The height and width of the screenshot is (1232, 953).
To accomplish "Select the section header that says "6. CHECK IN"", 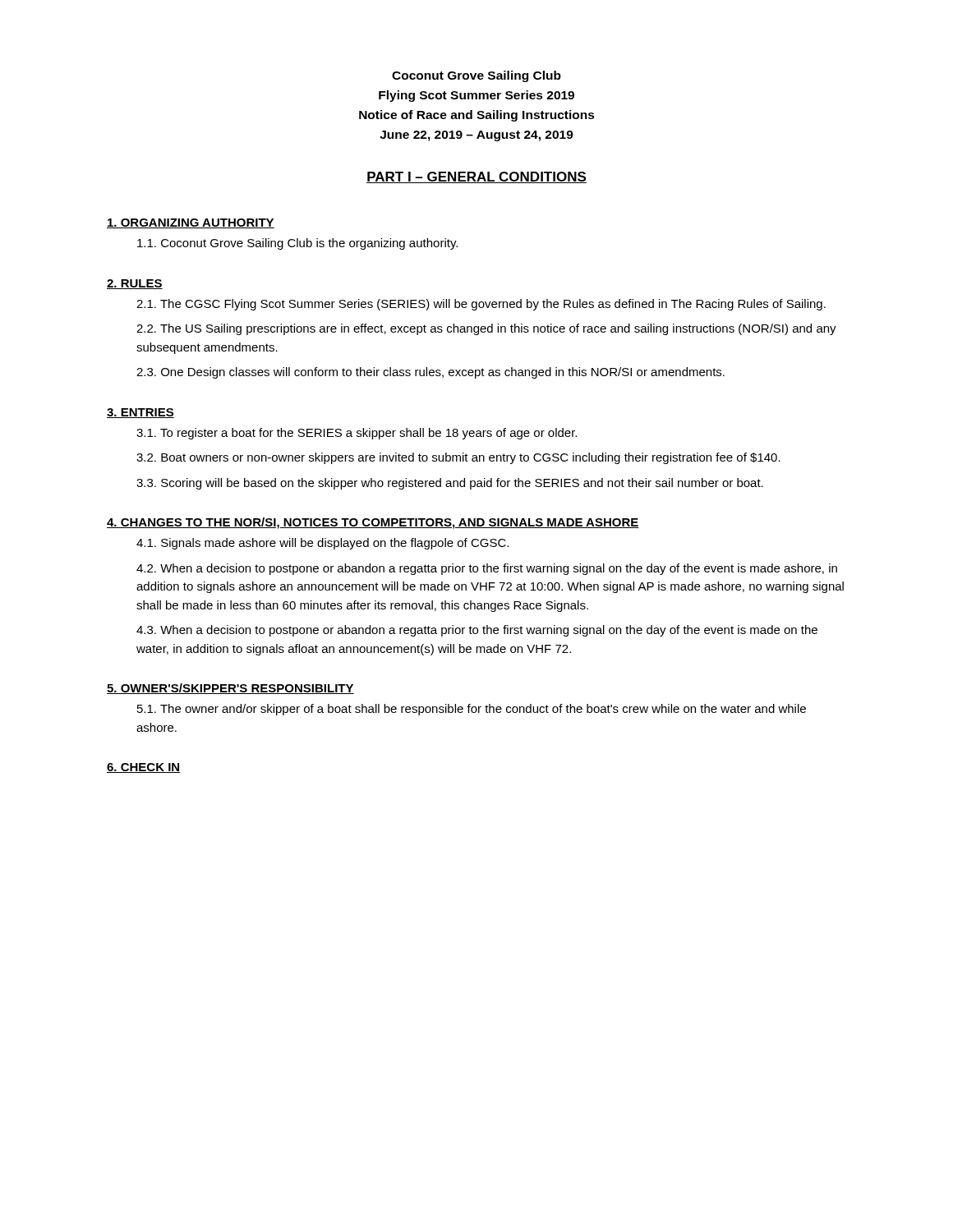I will tap(143, 767).
